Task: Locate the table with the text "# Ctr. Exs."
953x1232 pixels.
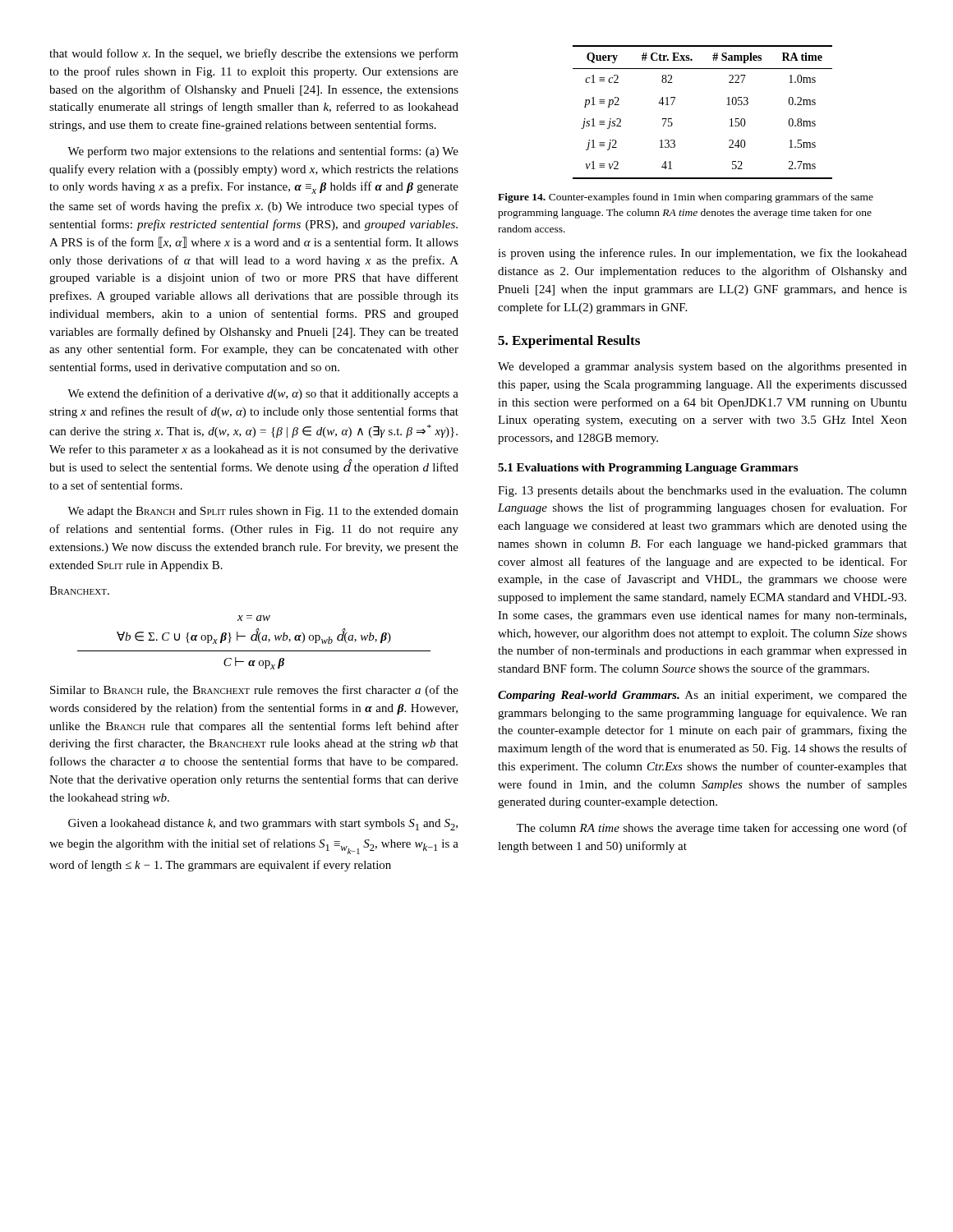Action: point(702,112)
